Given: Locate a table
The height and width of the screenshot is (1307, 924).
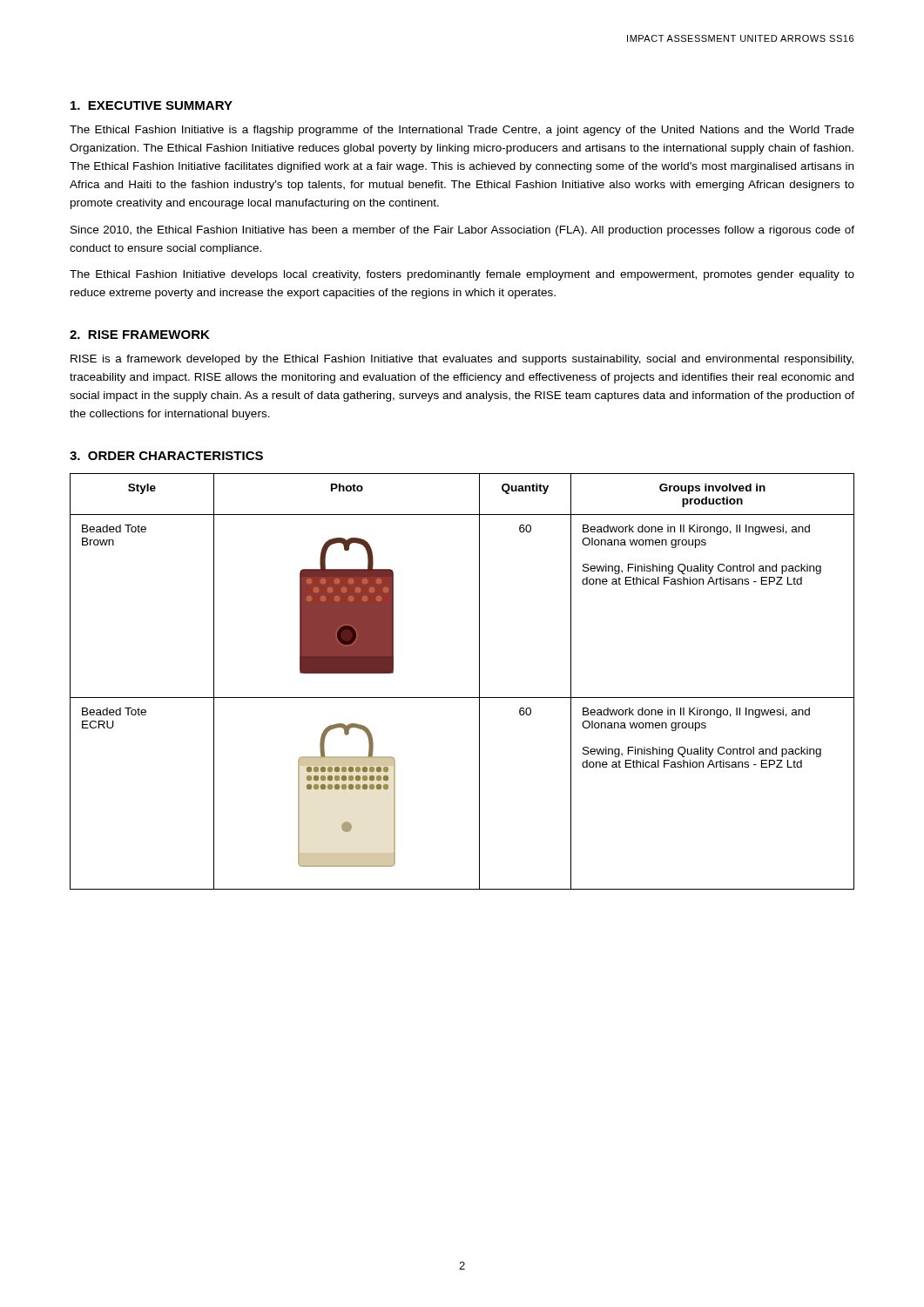Looking at the screenshot, I should (462, 681).
